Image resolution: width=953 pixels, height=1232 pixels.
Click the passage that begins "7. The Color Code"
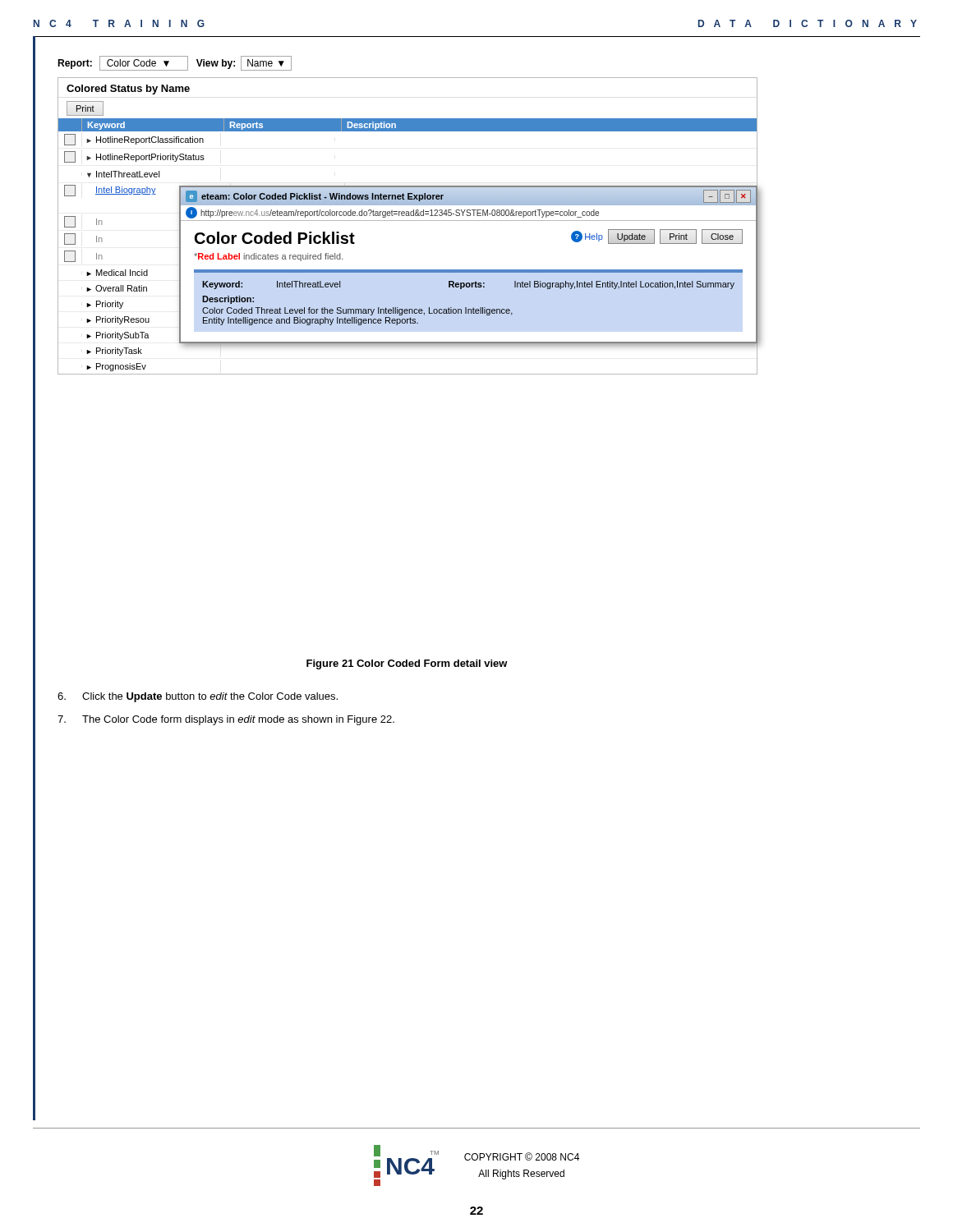[226, 719]
